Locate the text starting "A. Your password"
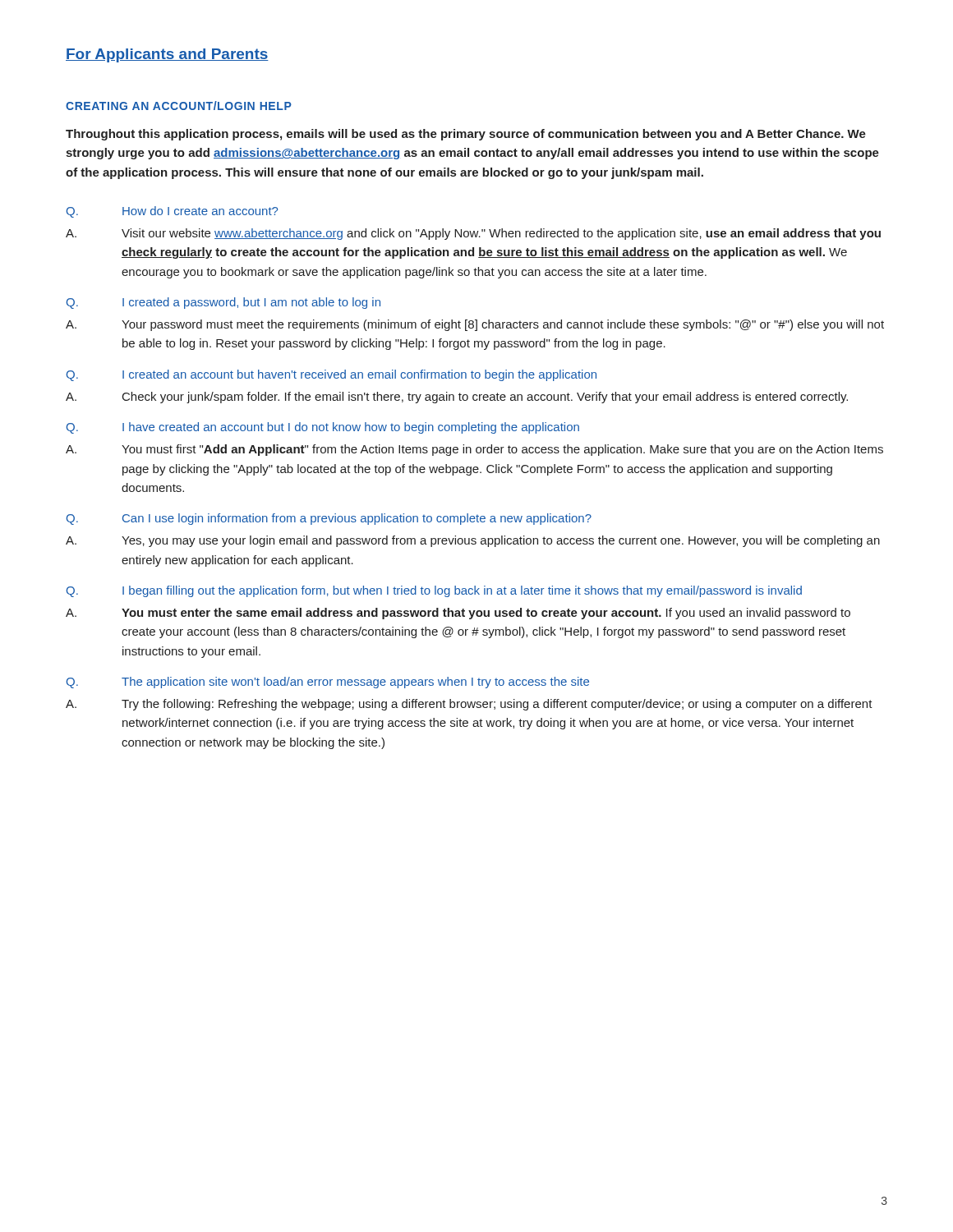This screenshot has width=953, height=1232. point(476,334)
